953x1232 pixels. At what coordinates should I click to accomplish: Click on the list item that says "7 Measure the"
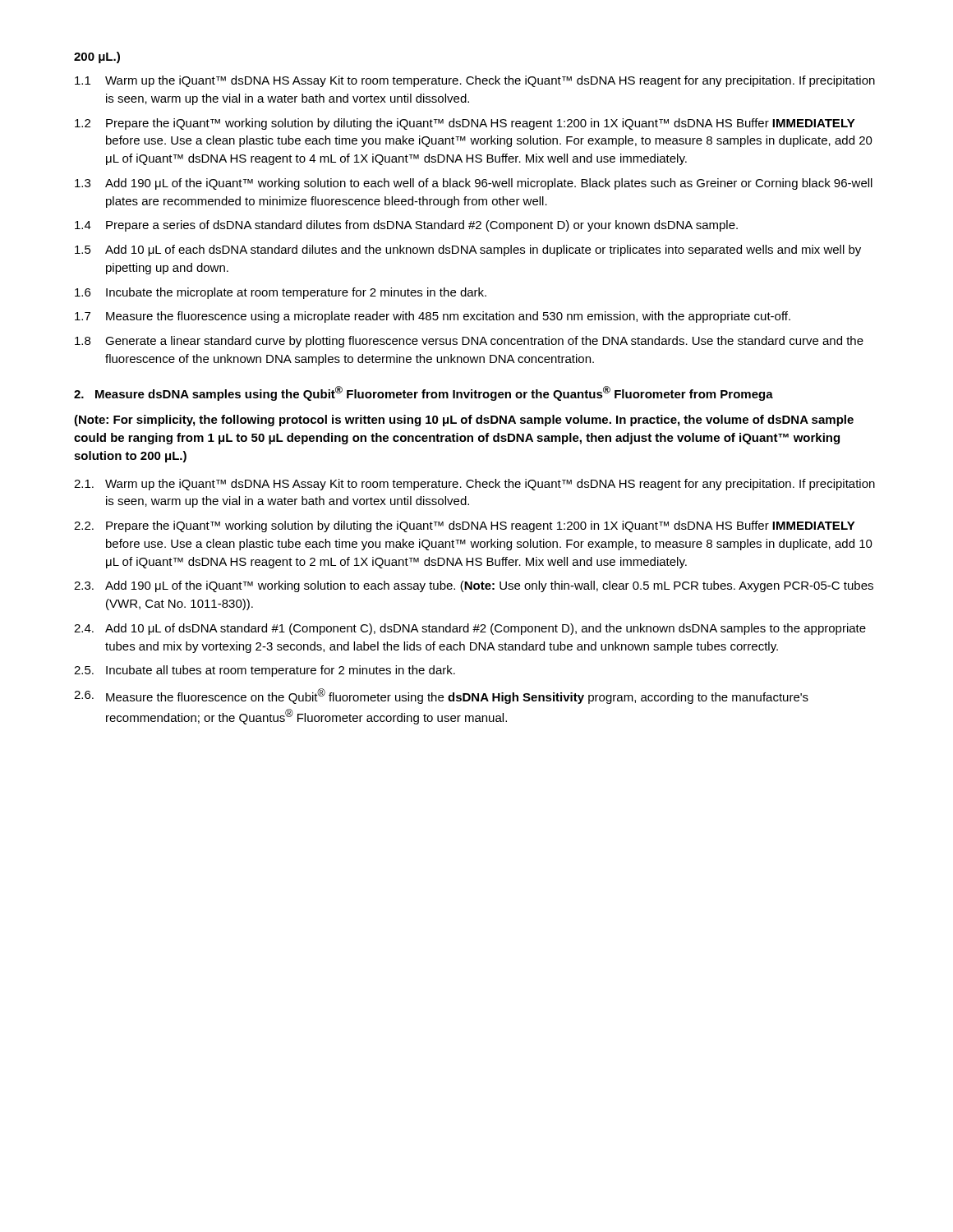point(476,316)
